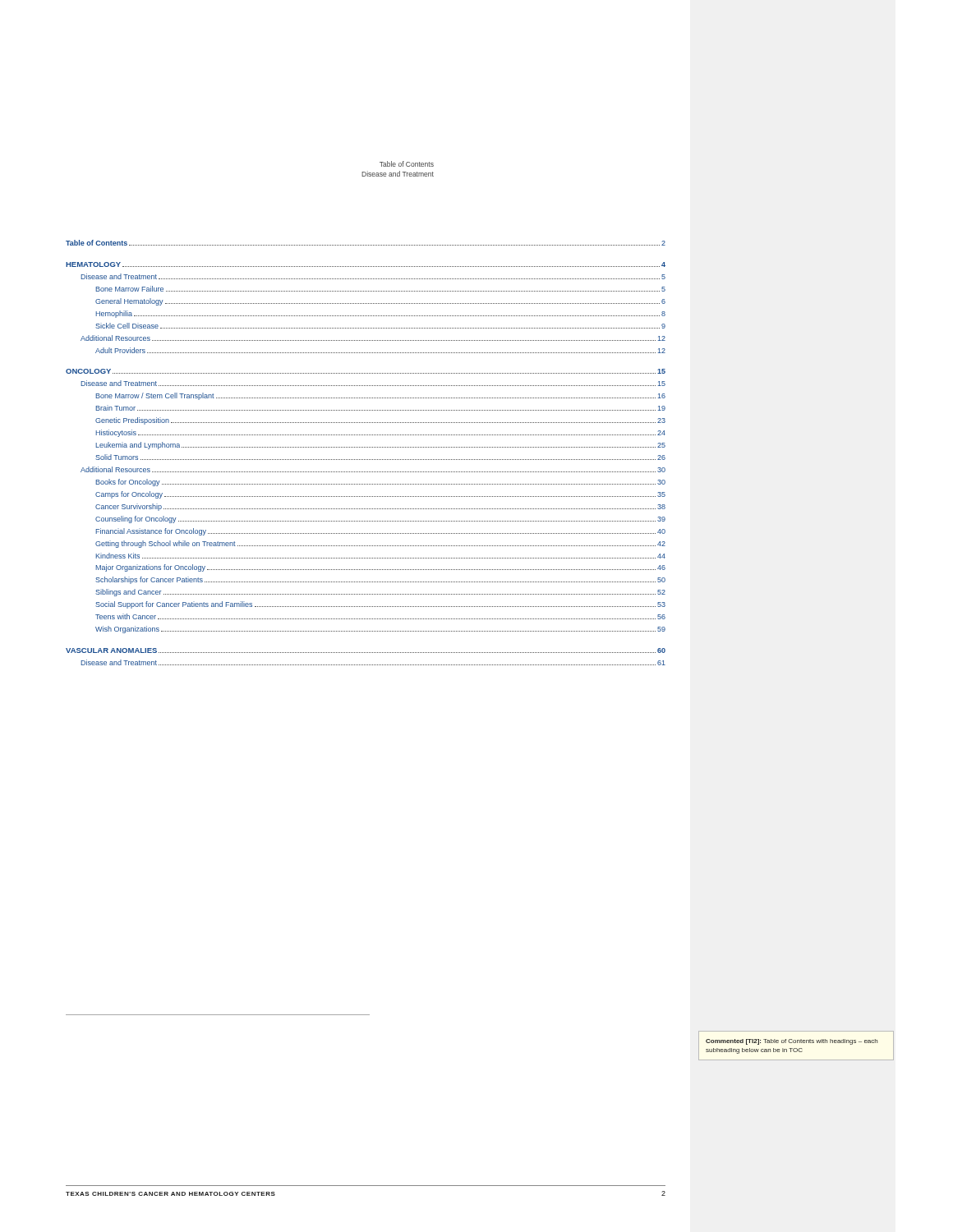Image resolution: width=953 pixels, height=1232 pixels.
Task: Find the list item that reads "Camps for Oncology"
Action: point(380,495)
